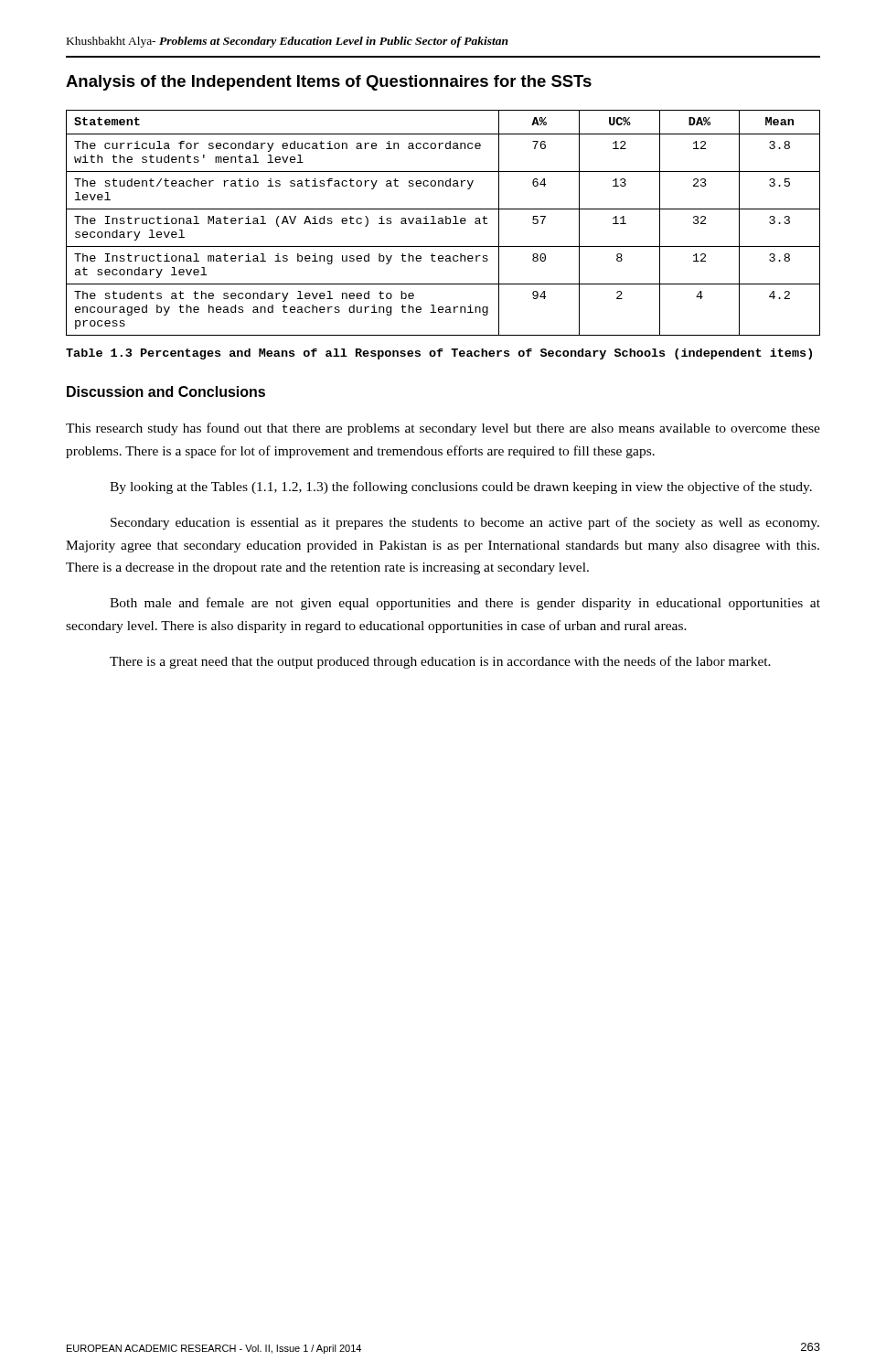
Task: Navigate to the passage starting "Both male and female"
Action: pos(443,614)
